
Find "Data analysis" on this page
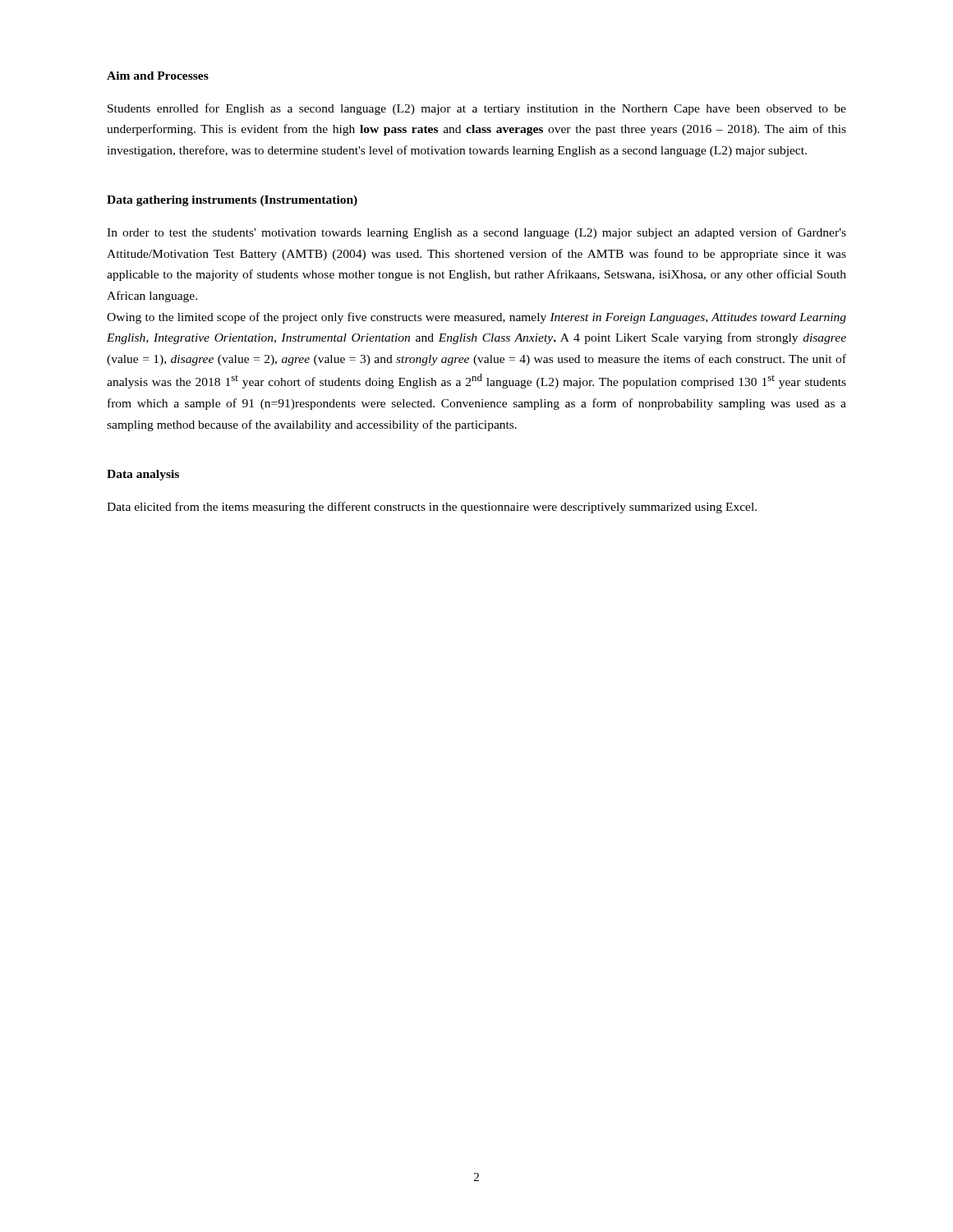click(143, 474)
